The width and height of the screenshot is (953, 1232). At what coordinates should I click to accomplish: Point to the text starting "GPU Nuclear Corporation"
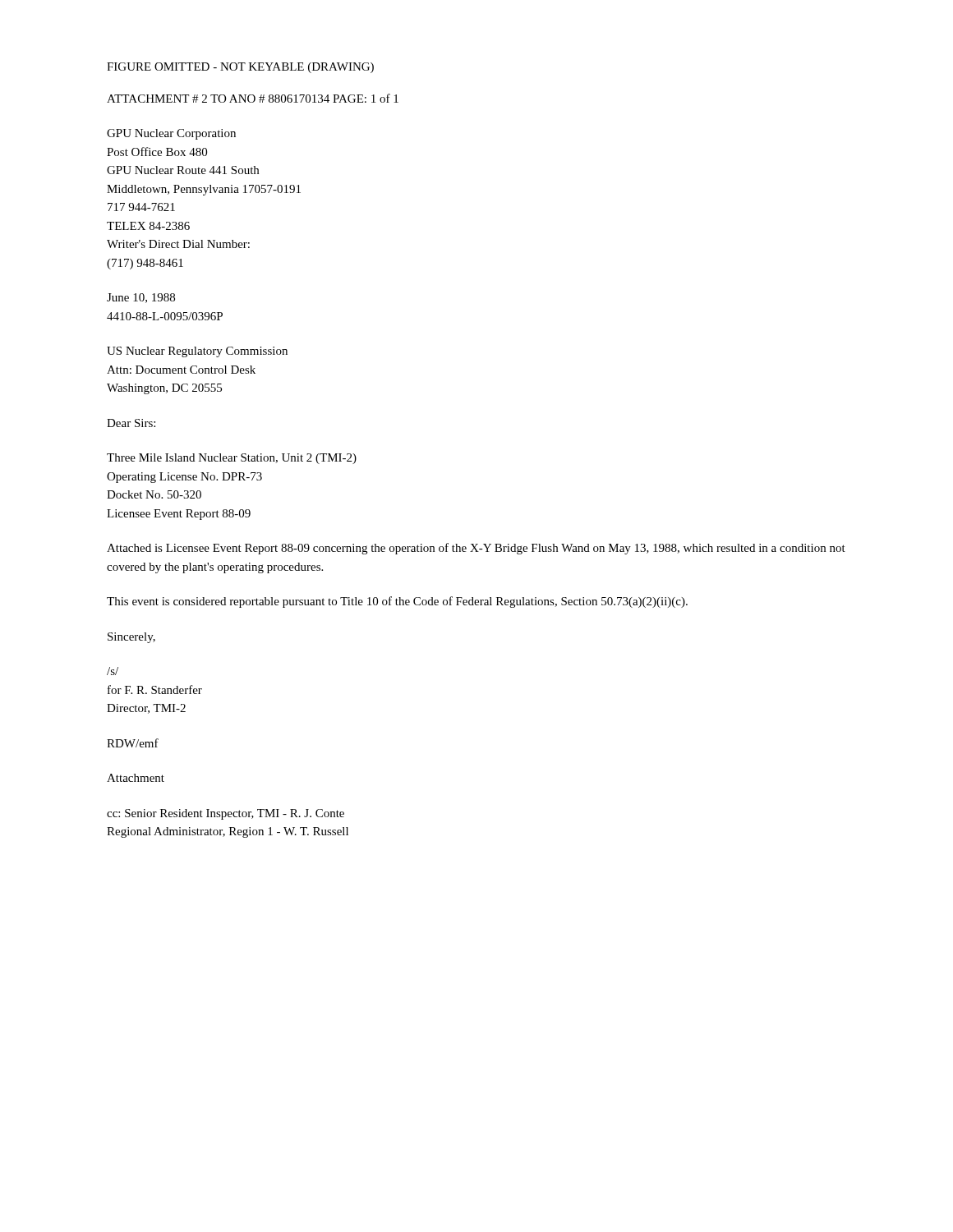coord(171,134)
